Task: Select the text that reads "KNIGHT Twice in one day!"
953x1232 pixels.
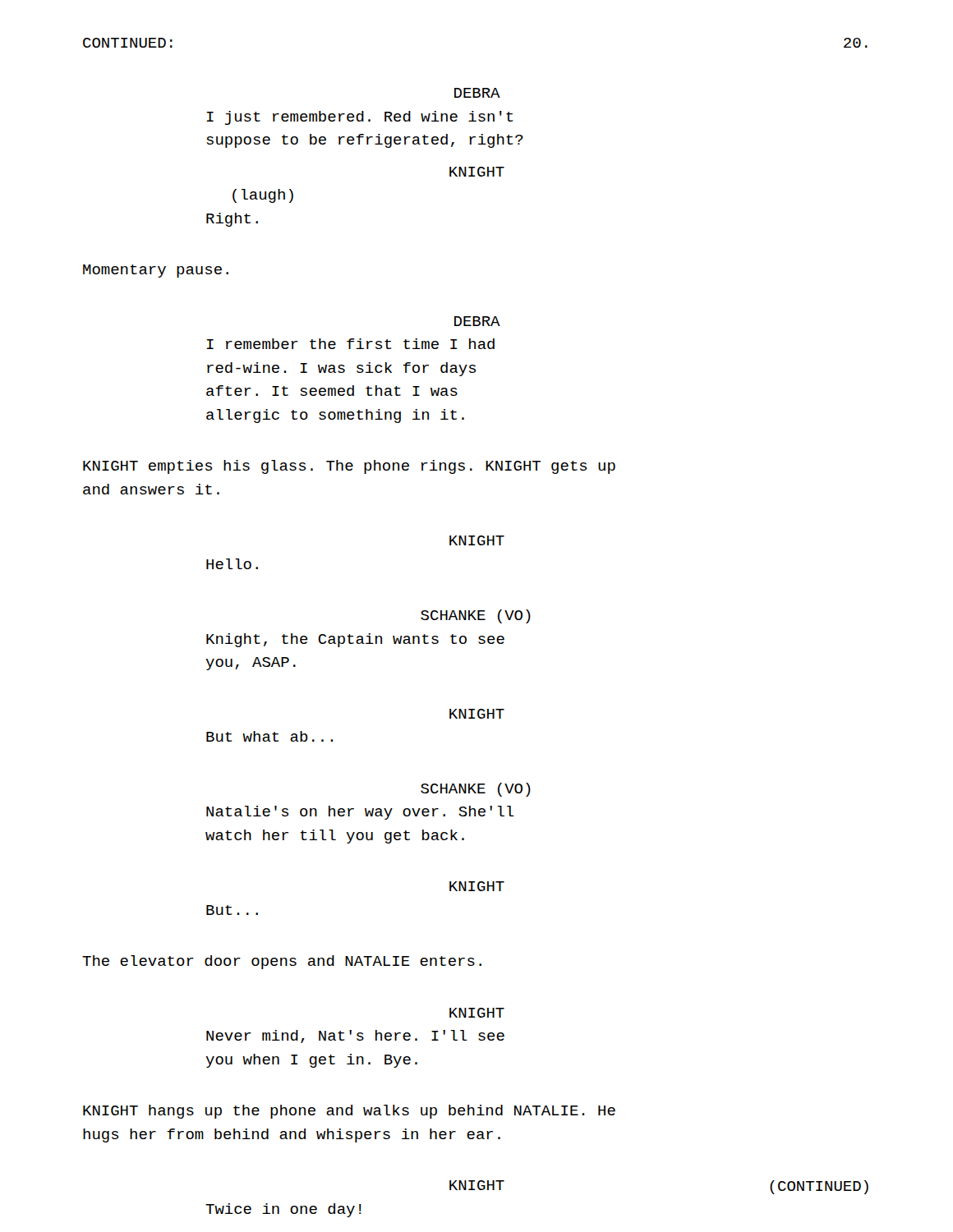Action: click(476, 1198)
